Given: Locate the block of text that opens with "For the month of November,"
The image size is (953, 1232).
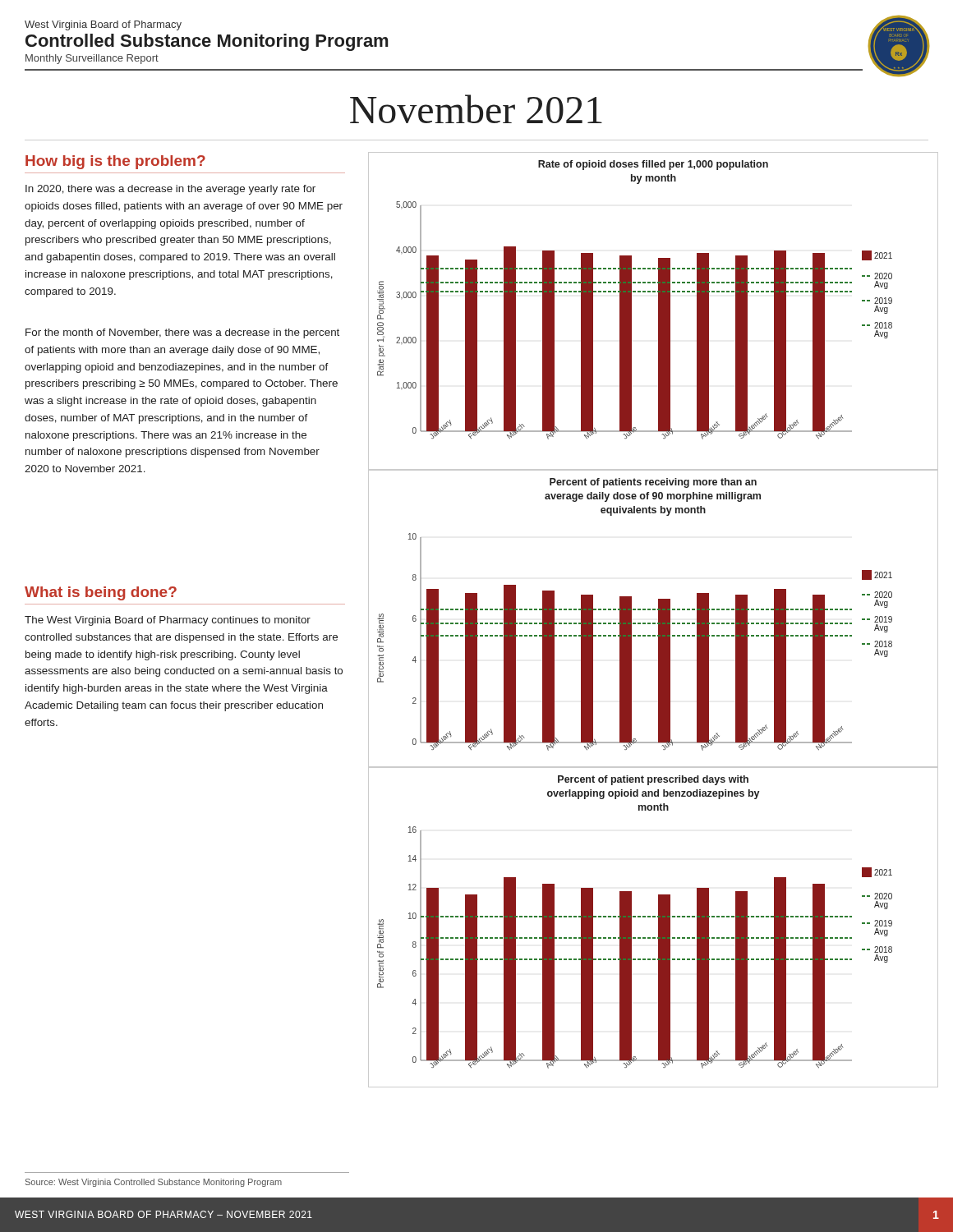Looking at the screenshot, I should tap(182, 400).
